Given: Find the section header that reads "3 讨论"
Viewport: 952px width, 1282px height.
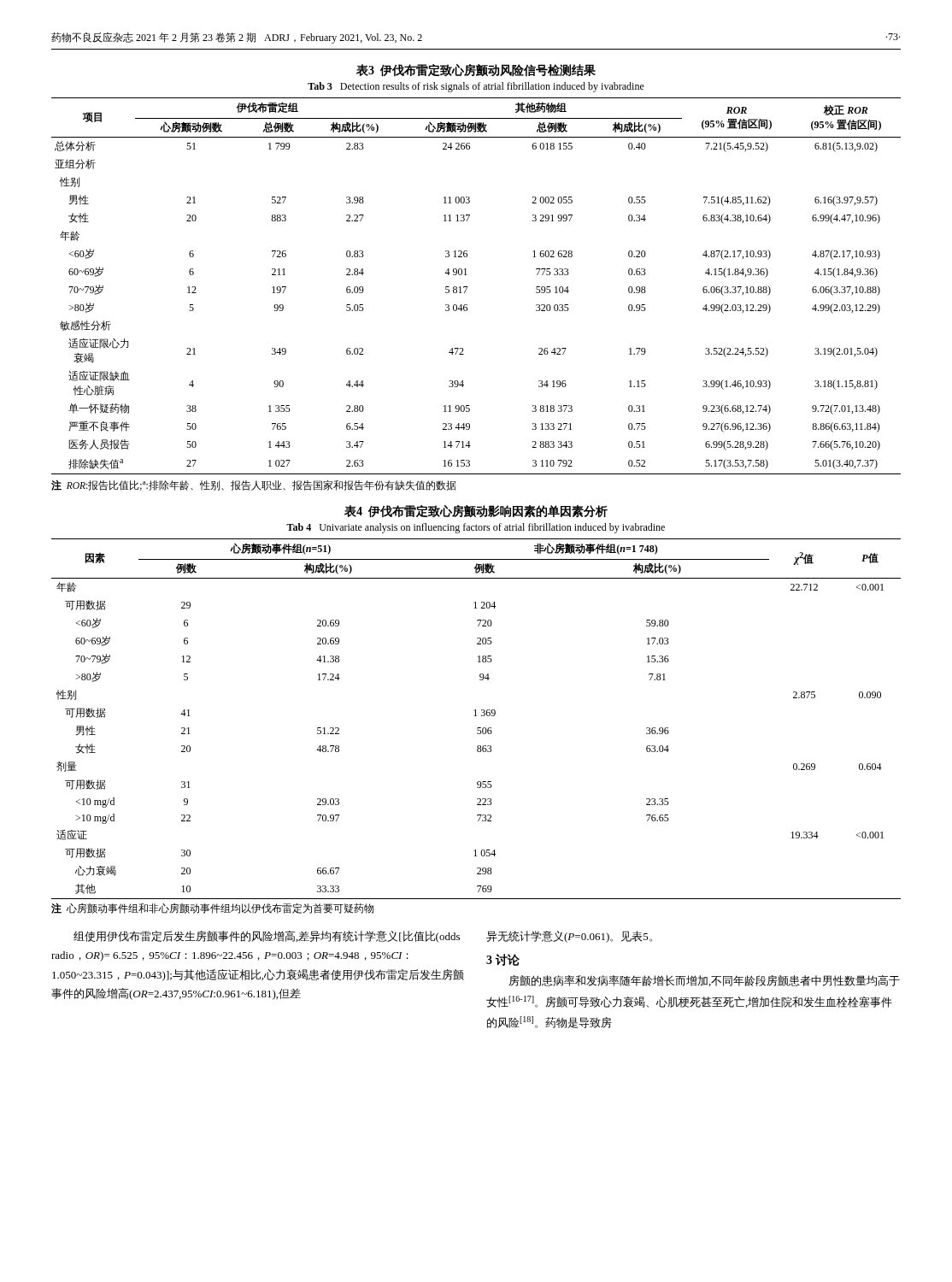Looking at the screenshot, I should pyautogui.click(x=503, y=960).
